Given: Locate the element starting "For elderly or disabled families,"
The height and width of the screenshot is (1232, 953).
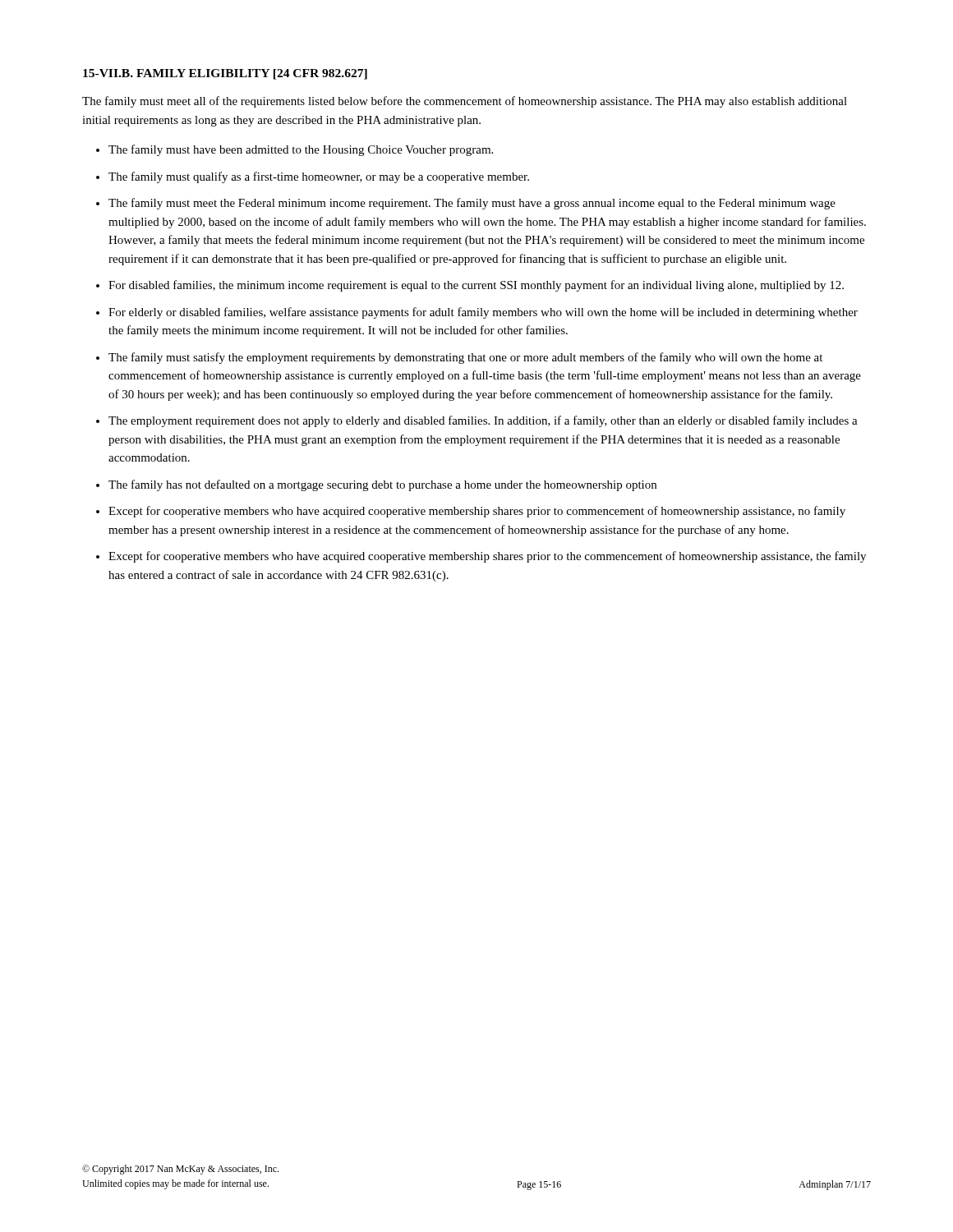Looking at the screenshot, I should click(x=483, y=321).
